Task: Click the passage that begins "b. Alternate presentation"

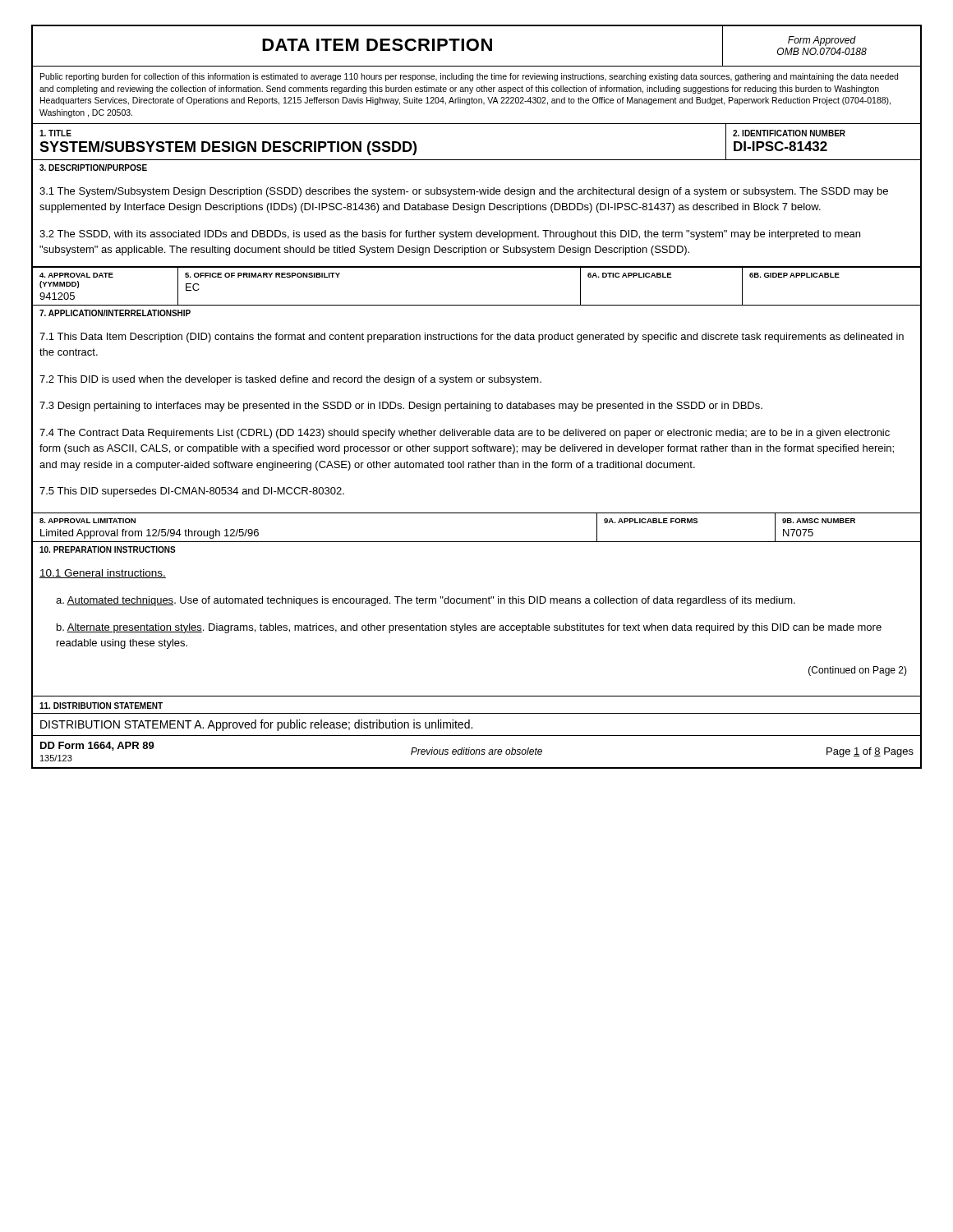Action: click(485, 635)
